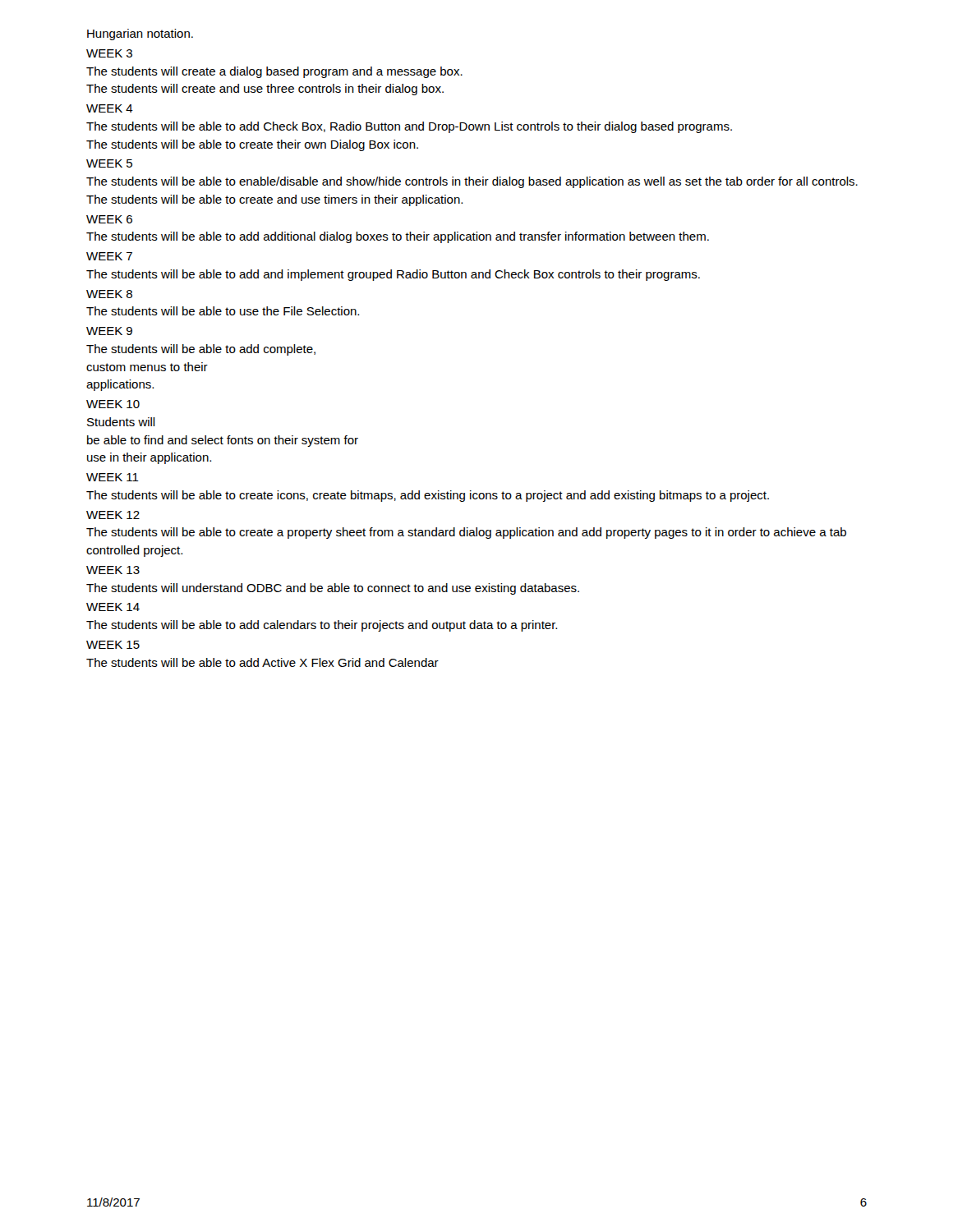The height and width of the screenshot is (1232, 953).
Task: Select the block starting "WEEK 7"
Action: click(110, 256)
